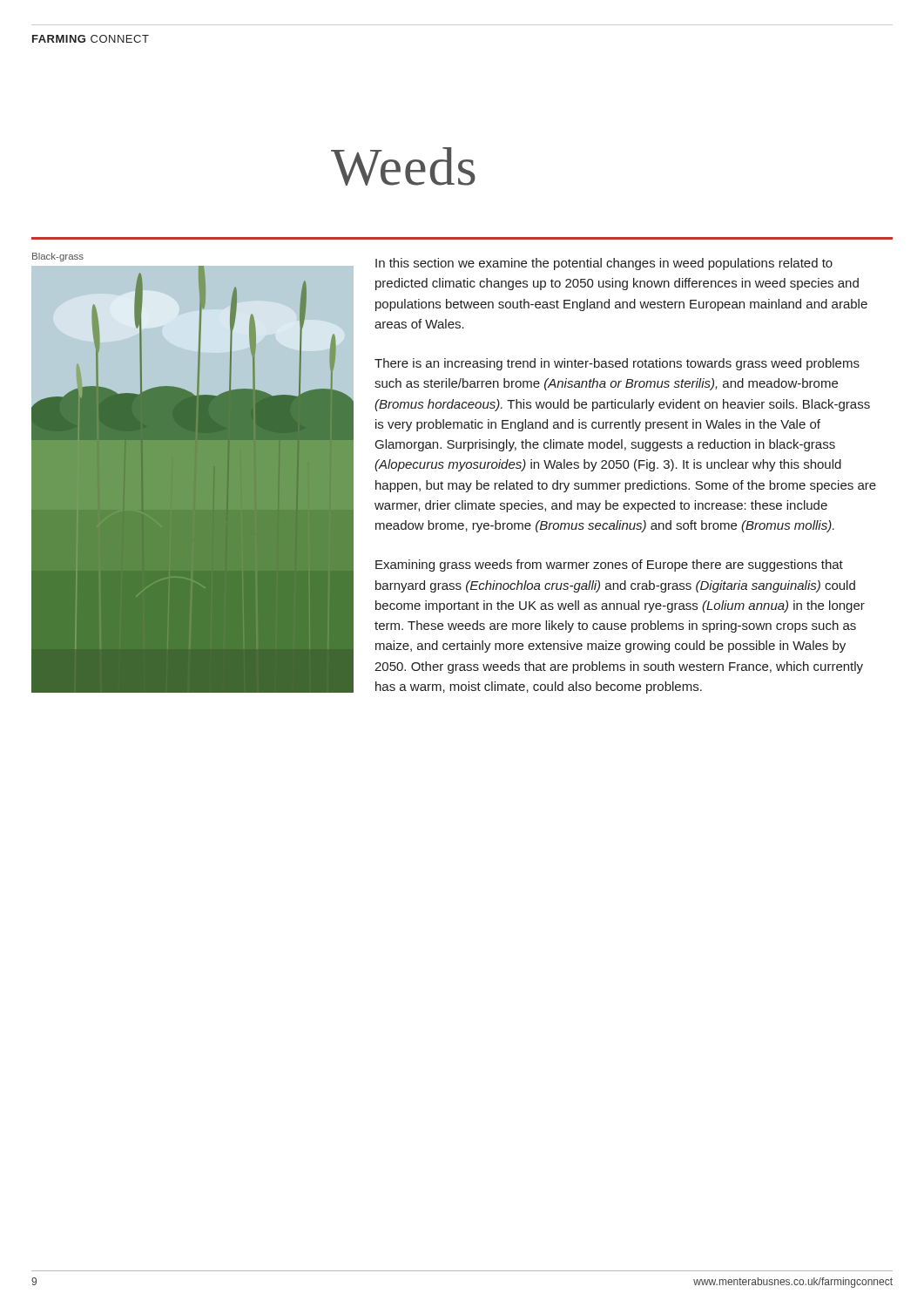Find the title
Viewport: 924px width, 1307px height.
click(x=404, y=166)
